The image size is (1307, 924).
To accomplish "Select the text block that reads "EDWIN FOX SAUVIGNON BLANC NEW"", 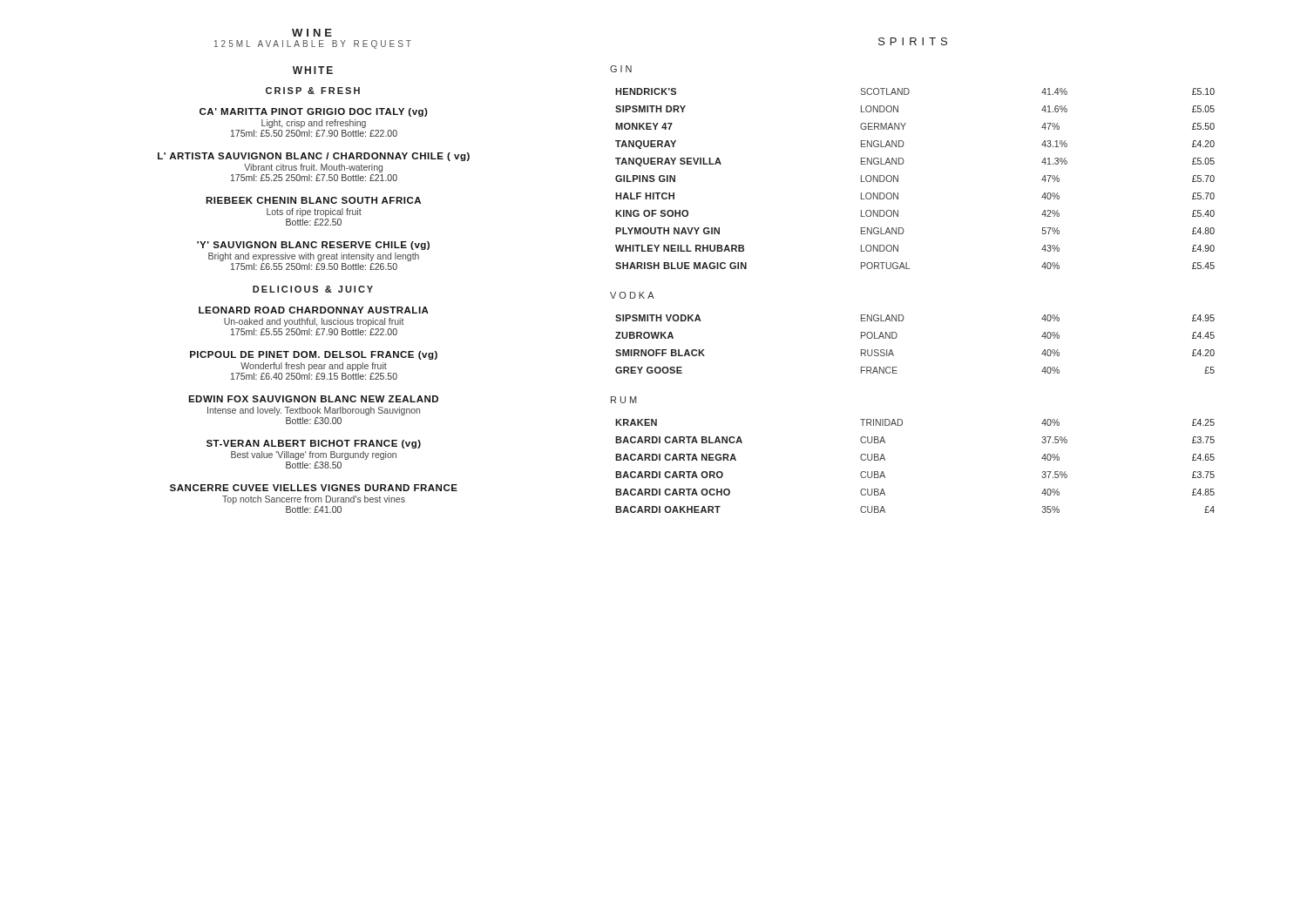I will (x=314, y=410).
